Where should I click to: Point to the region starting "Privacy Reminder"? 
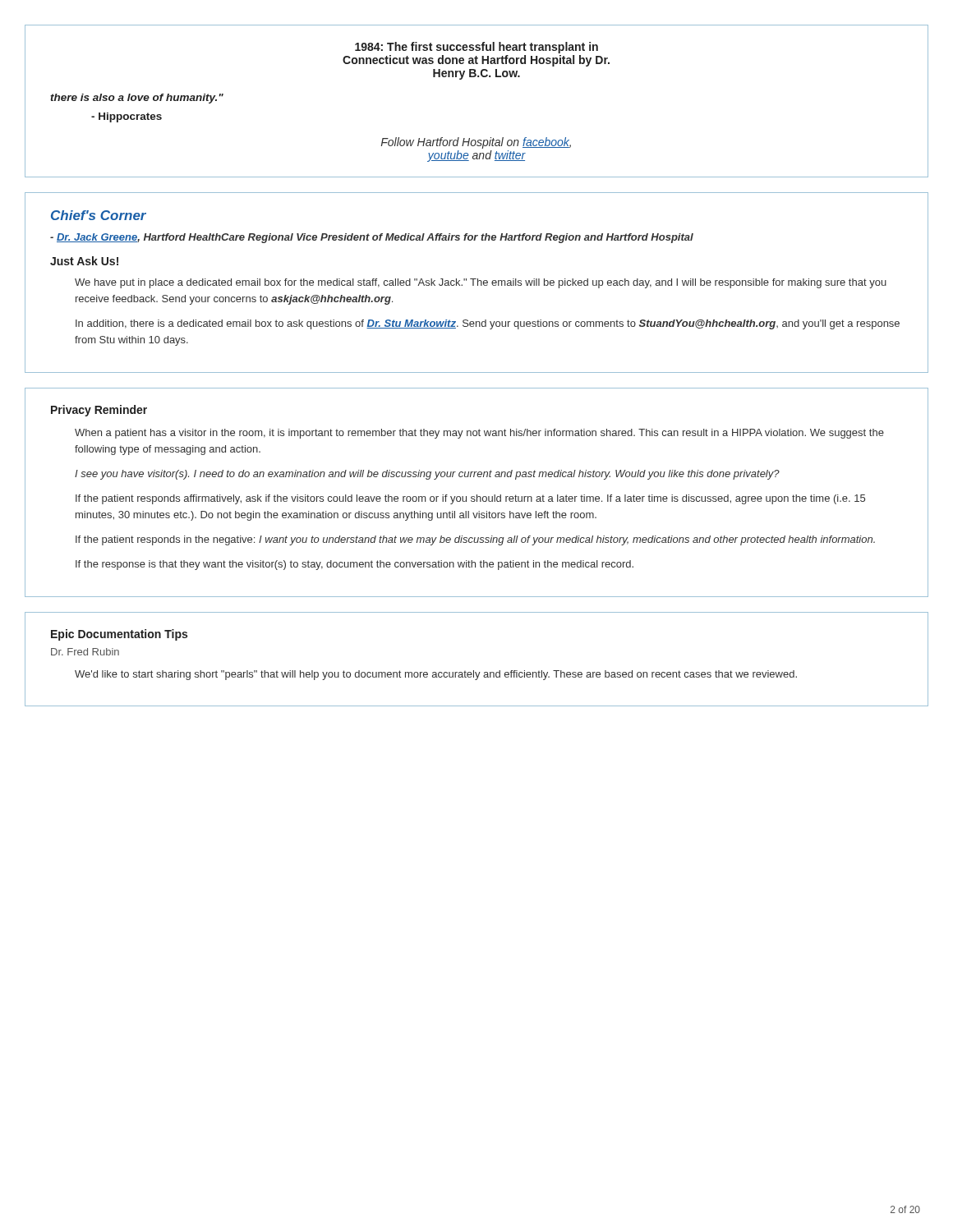pos(99,409)
